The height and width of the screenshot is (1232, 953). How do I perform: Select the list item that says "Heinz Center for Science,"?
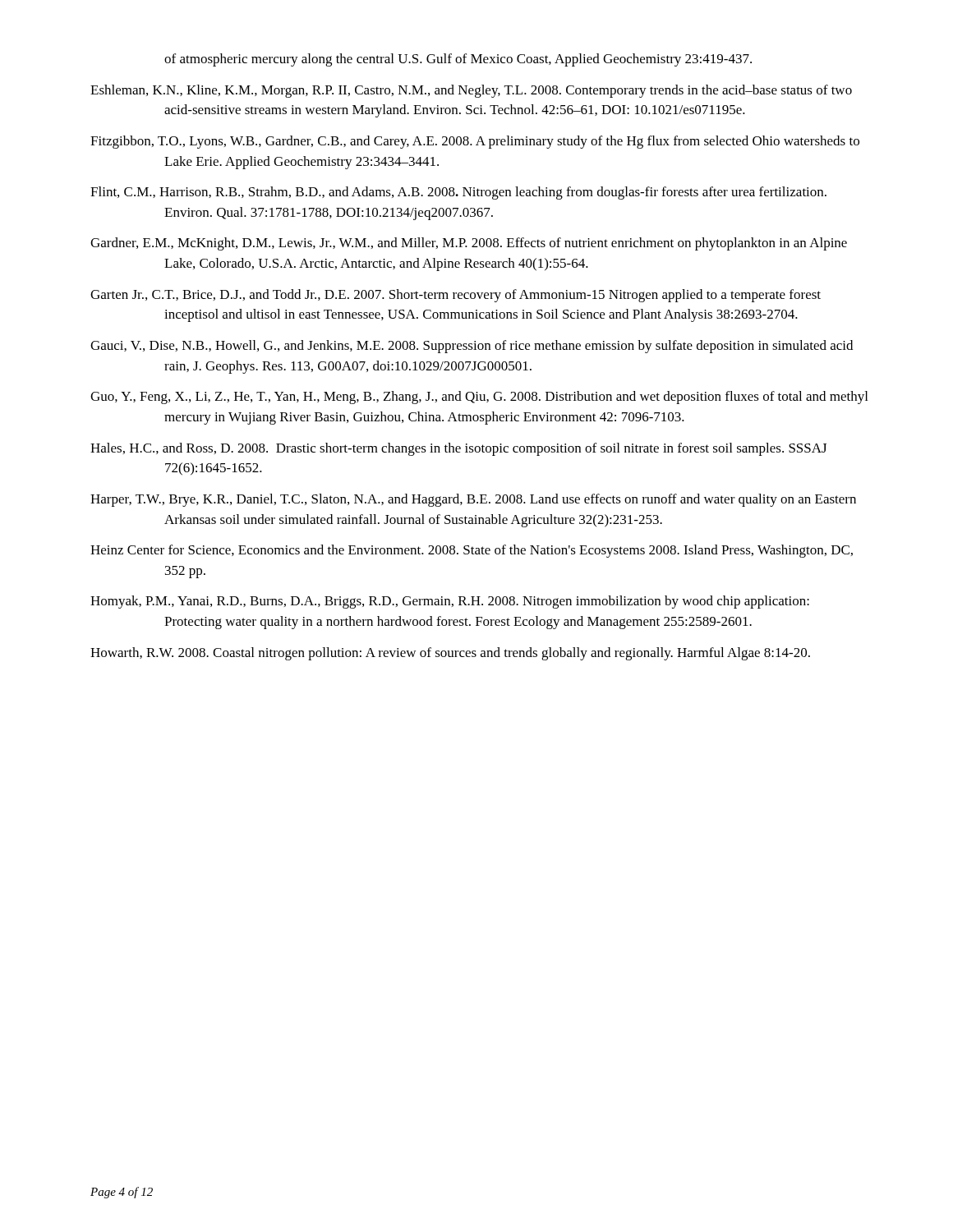(472, 560)
